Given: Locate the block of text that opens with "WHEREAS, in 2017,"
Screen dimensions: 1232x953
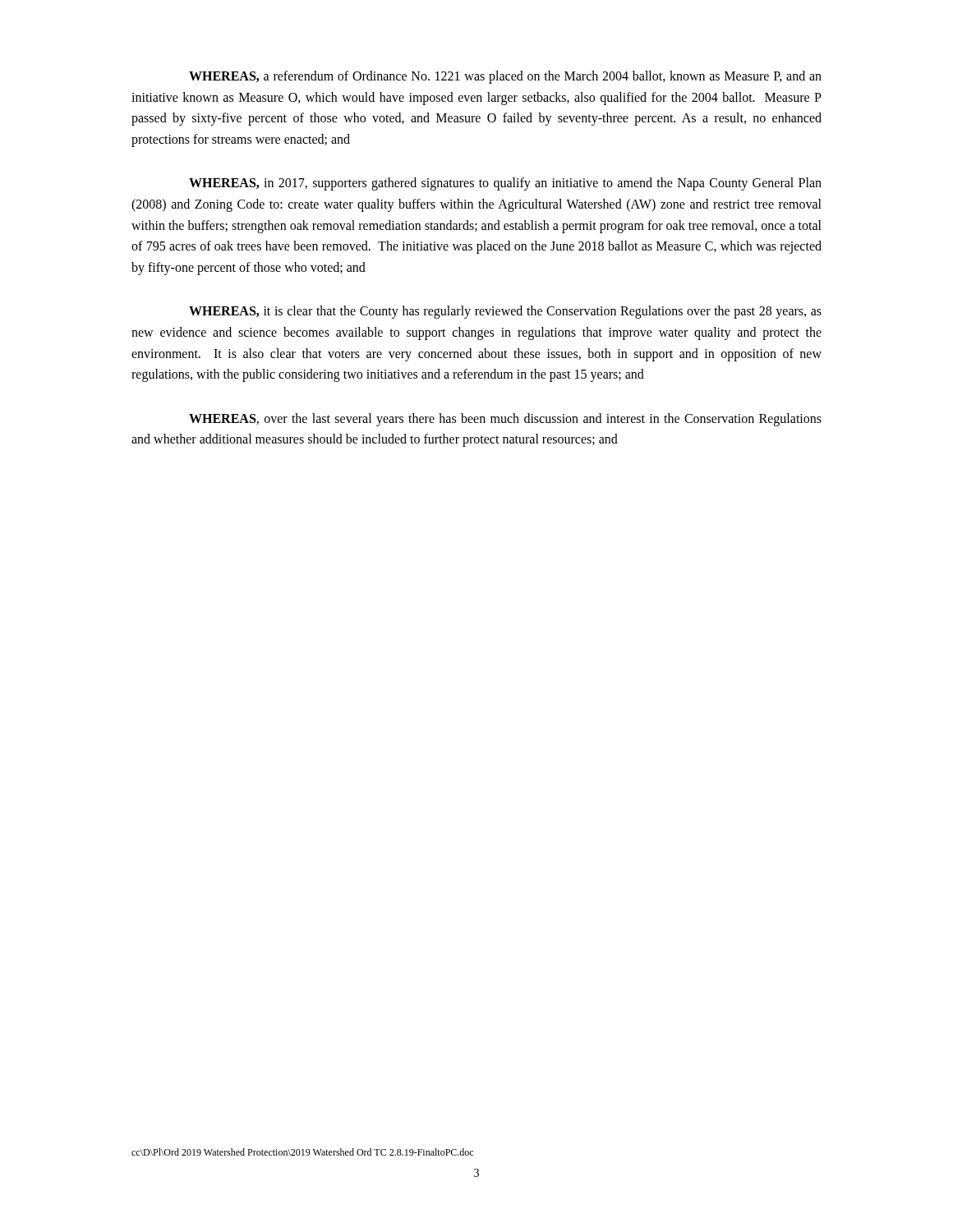Looking at the screenshot, I should (476, 225).
